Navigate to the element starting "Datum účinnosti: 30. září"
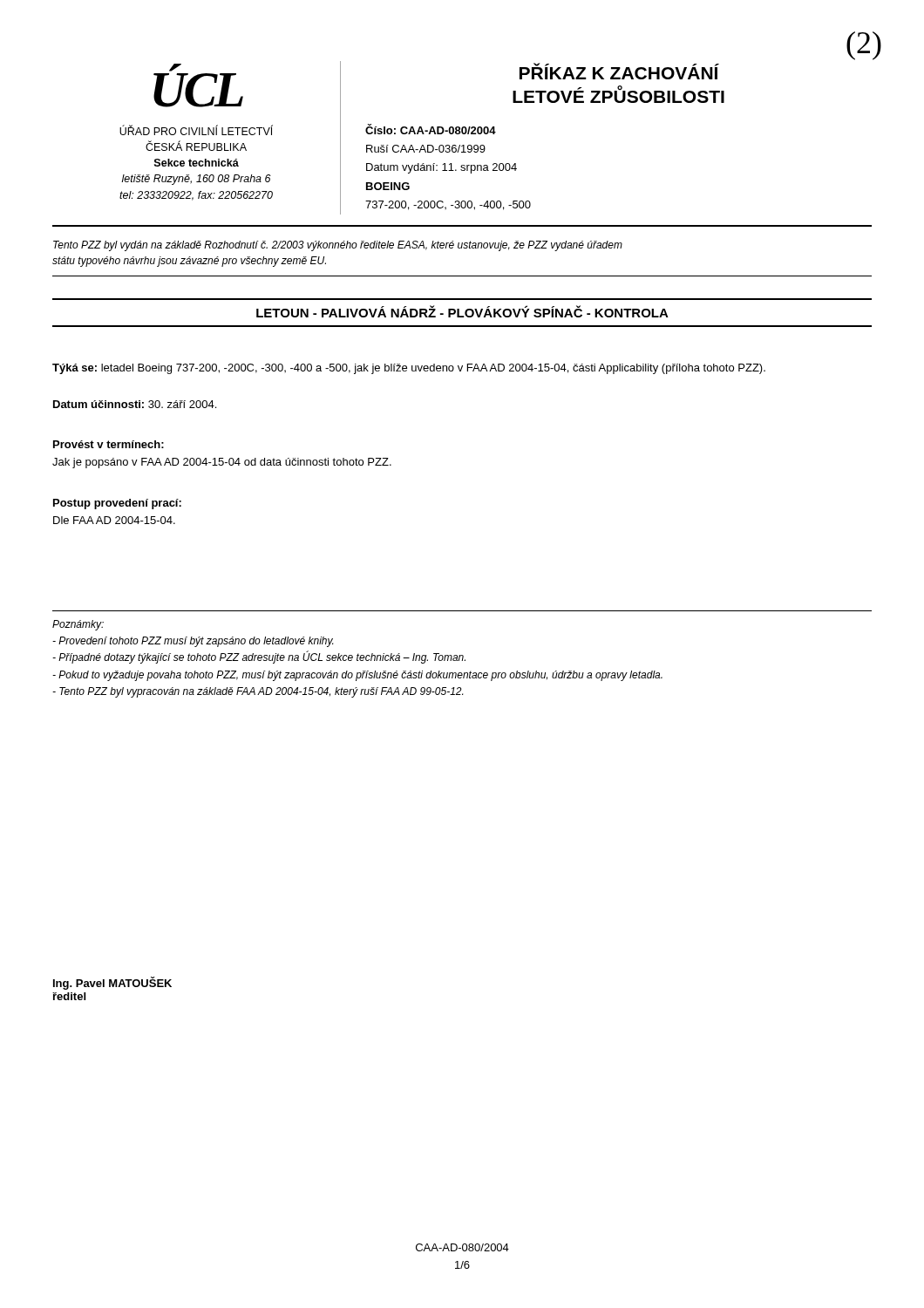The width and height of the screenshot is (924, 1308). [x=135, y=404]
